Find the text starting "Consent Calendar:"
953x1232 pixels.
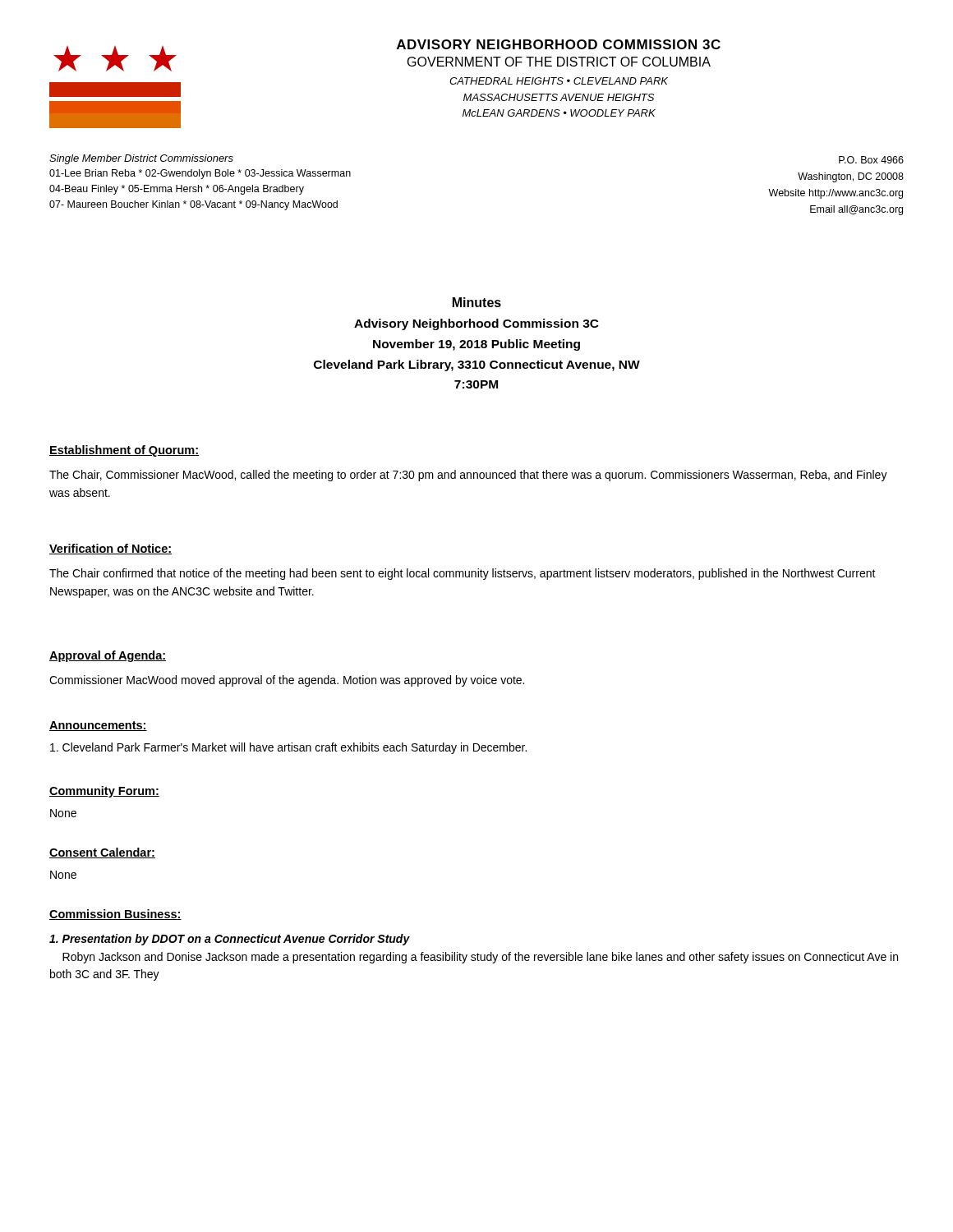102,853
